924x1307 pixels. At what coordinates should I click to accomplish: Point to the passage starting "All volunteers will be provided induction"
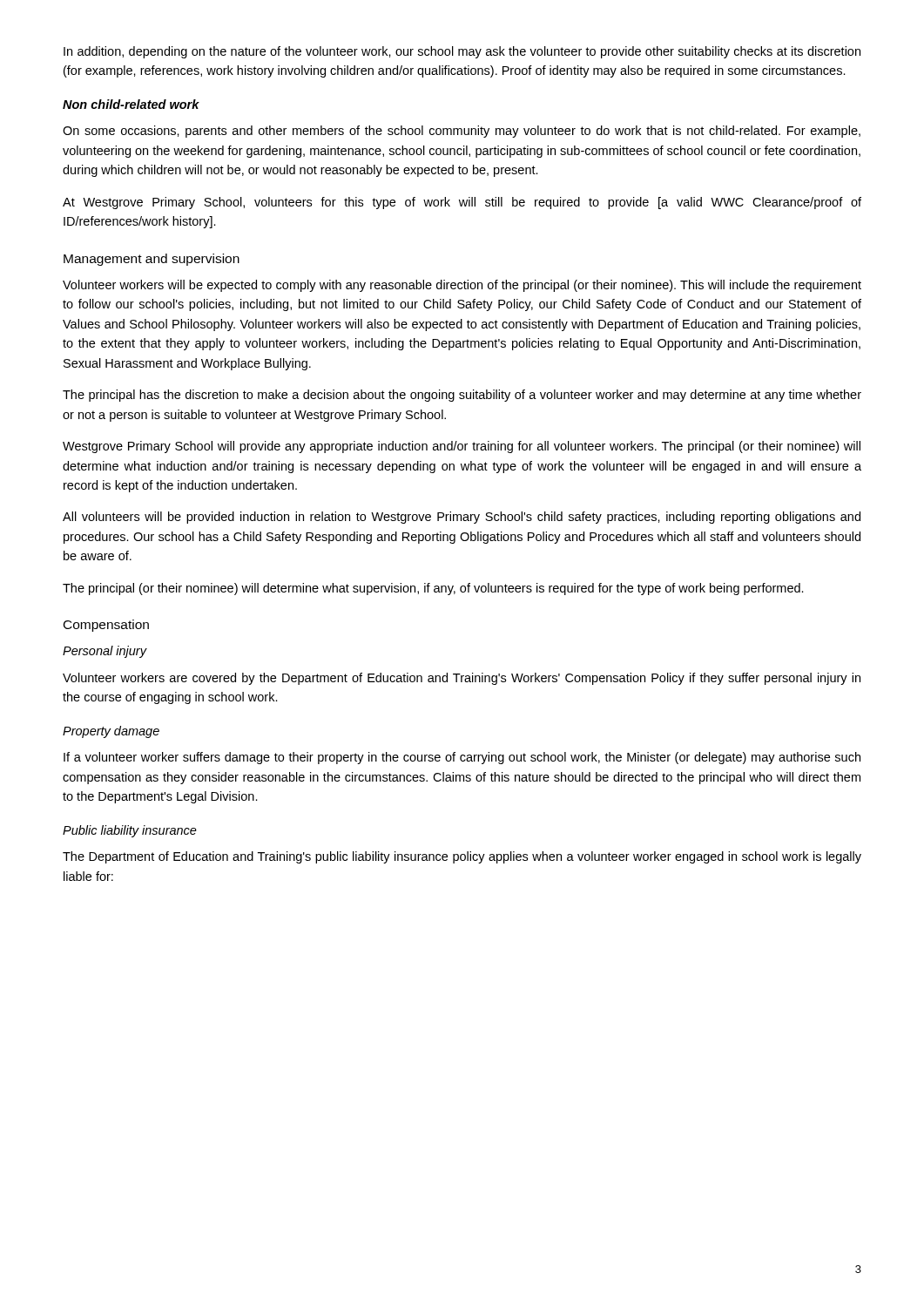(462, 537)
